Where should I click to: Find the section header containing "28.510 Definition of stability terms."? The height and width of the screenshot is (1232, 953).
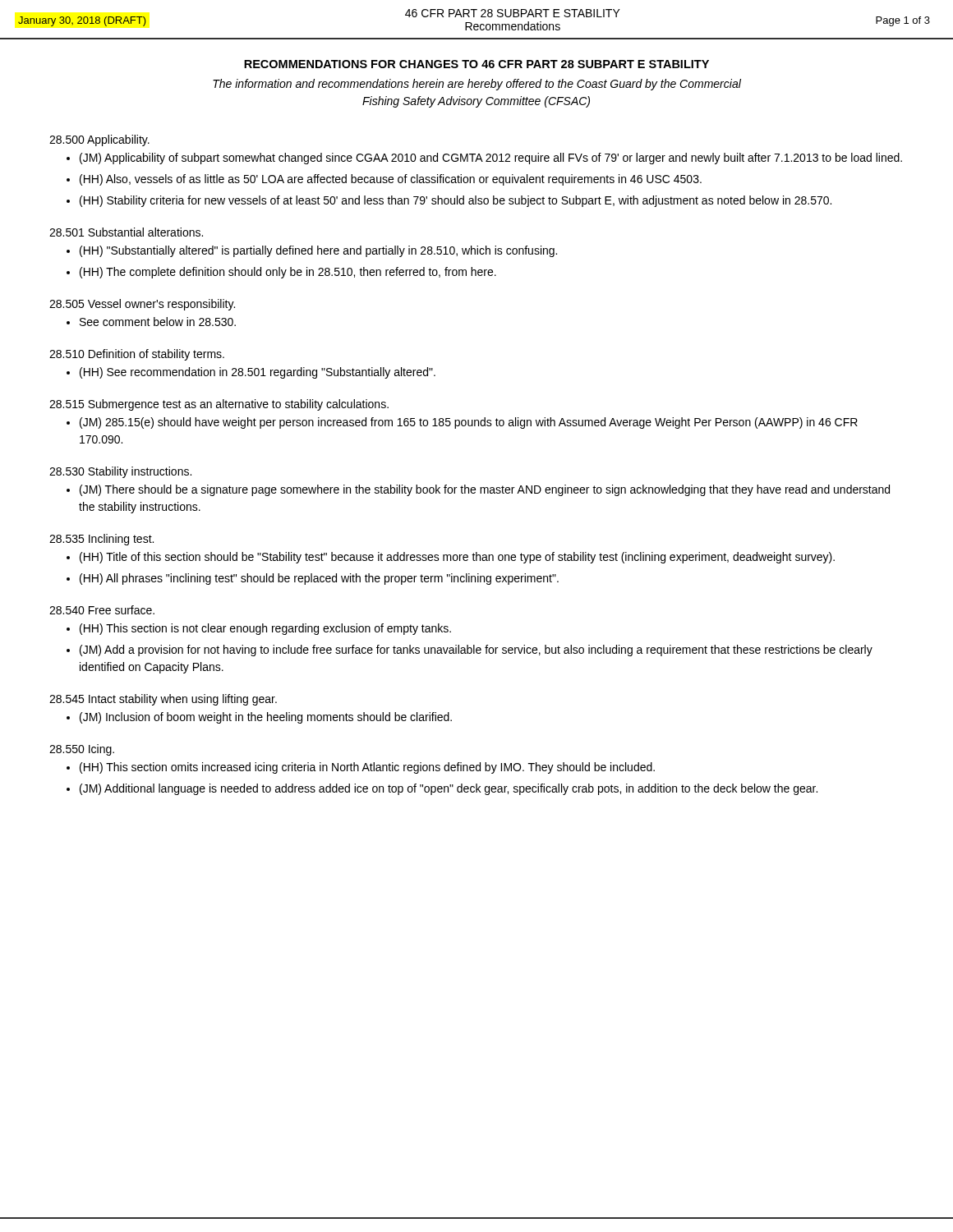pos(137,354)
